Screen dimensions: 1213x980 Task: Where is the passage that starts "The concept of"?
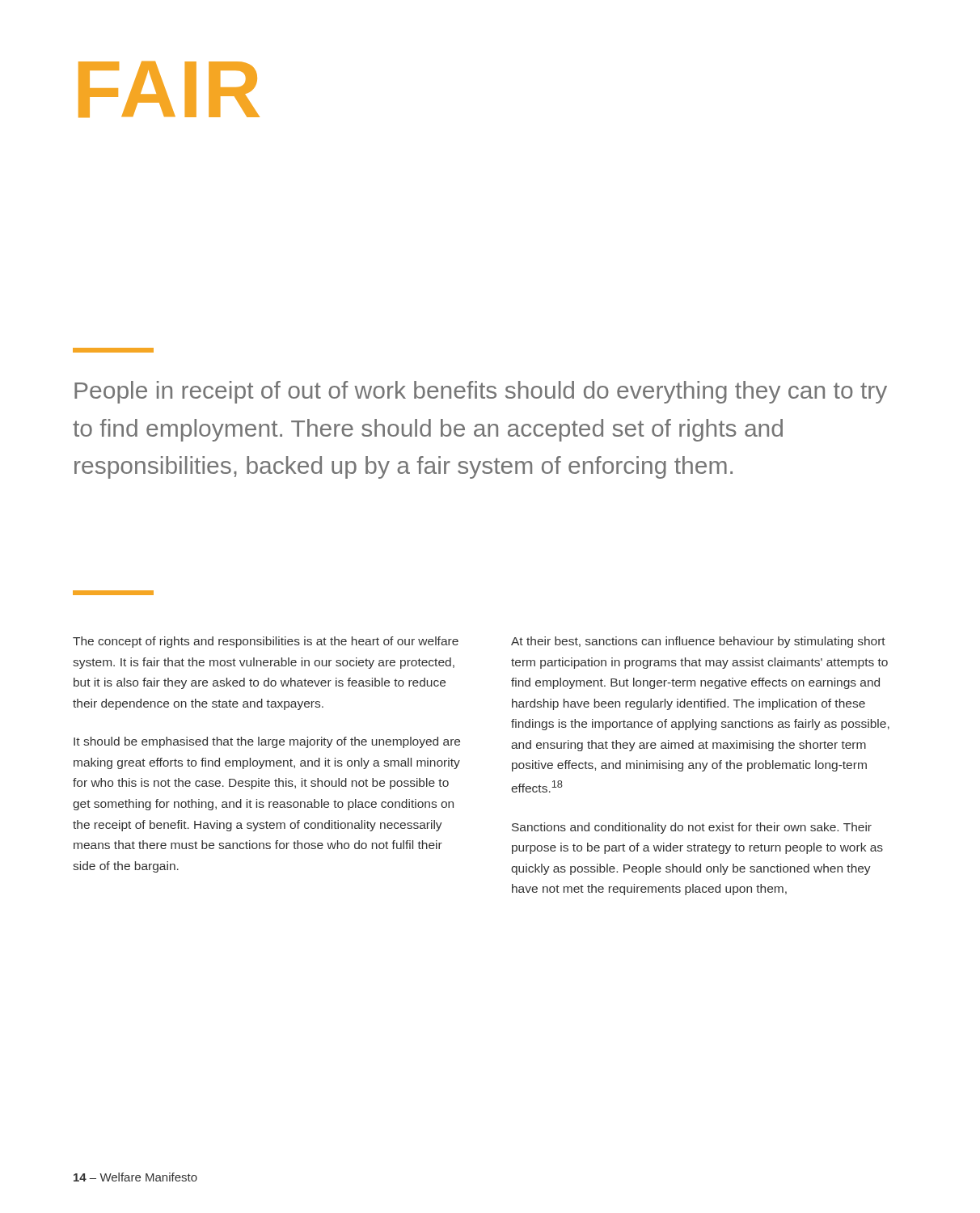pos(267,753)
